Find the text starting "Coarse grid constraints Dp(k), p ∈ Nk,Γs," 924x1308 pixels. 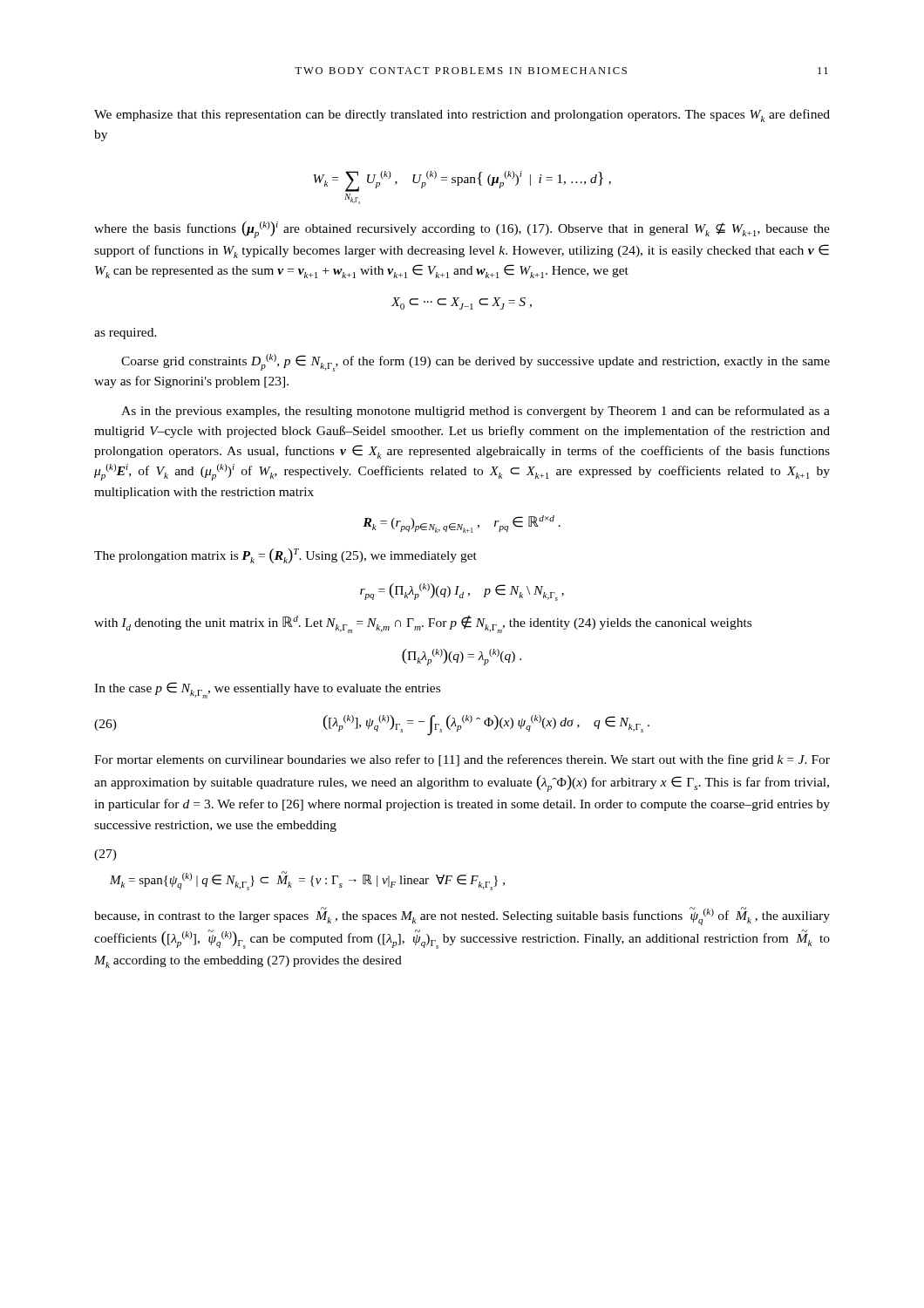point(462,370)
